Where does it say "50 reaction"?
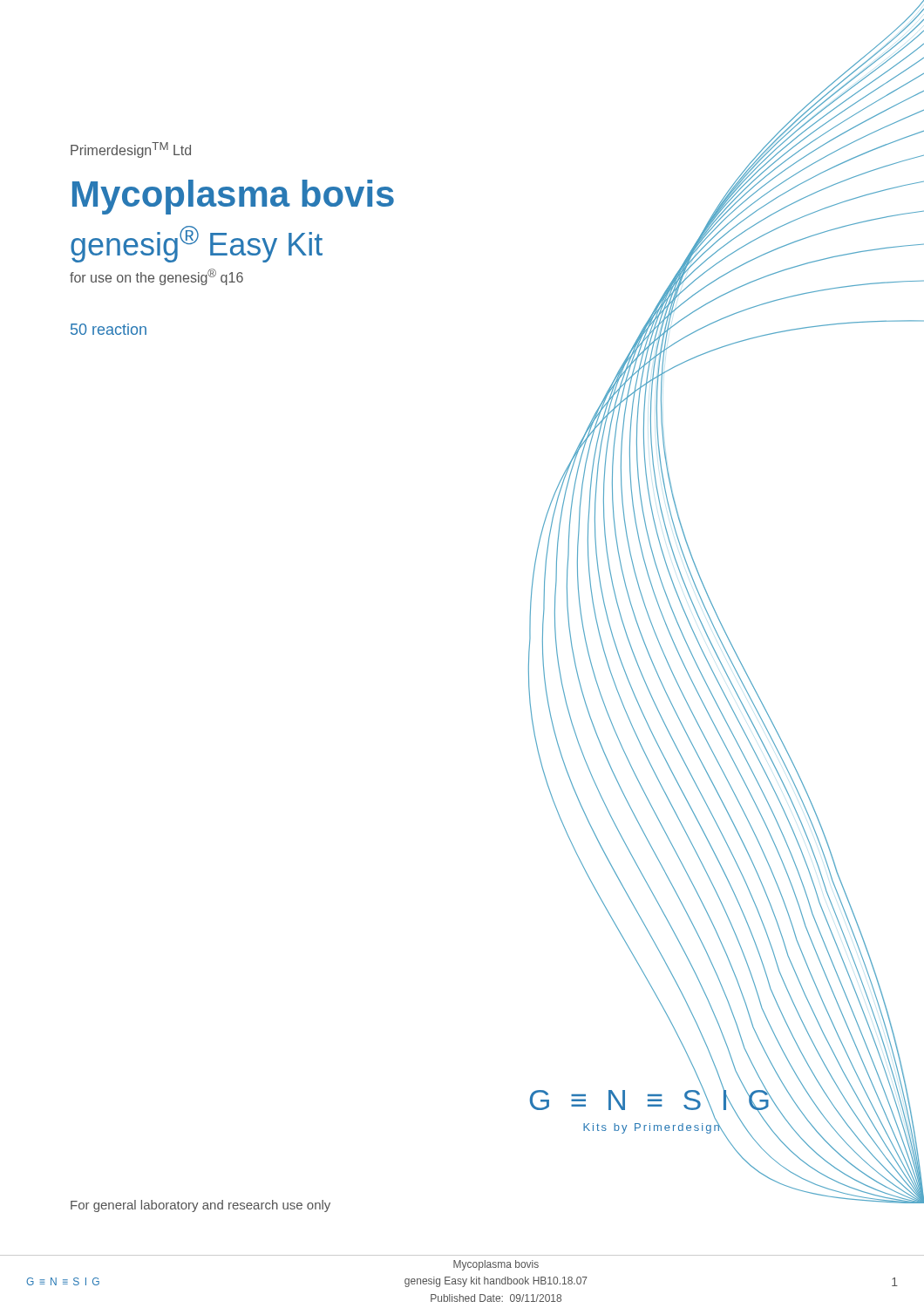924x1308 pixels. click(109, 329)
